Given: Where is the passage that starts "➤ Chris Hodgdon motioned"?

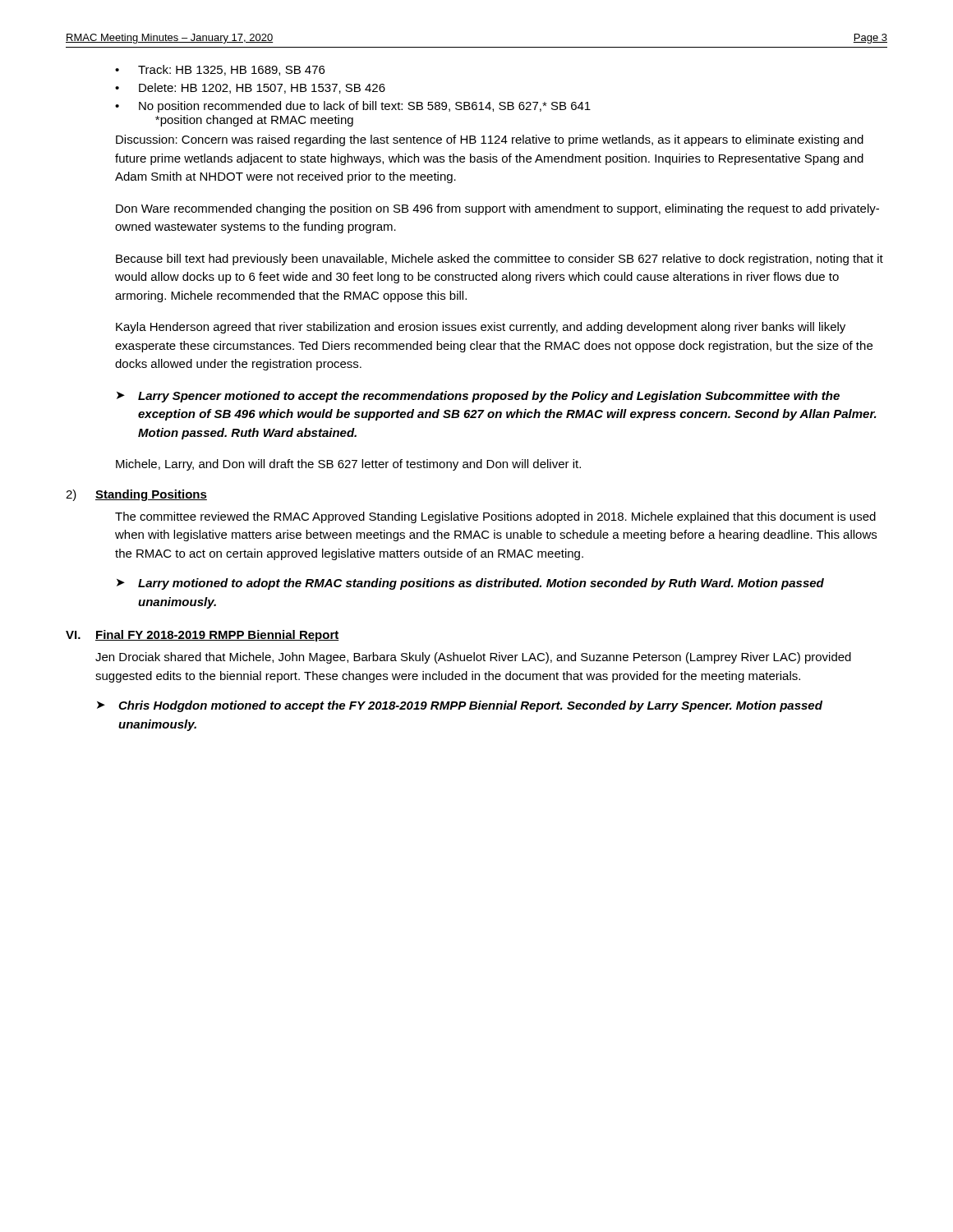Looking at the screenshot, I should tap(491, 715).
